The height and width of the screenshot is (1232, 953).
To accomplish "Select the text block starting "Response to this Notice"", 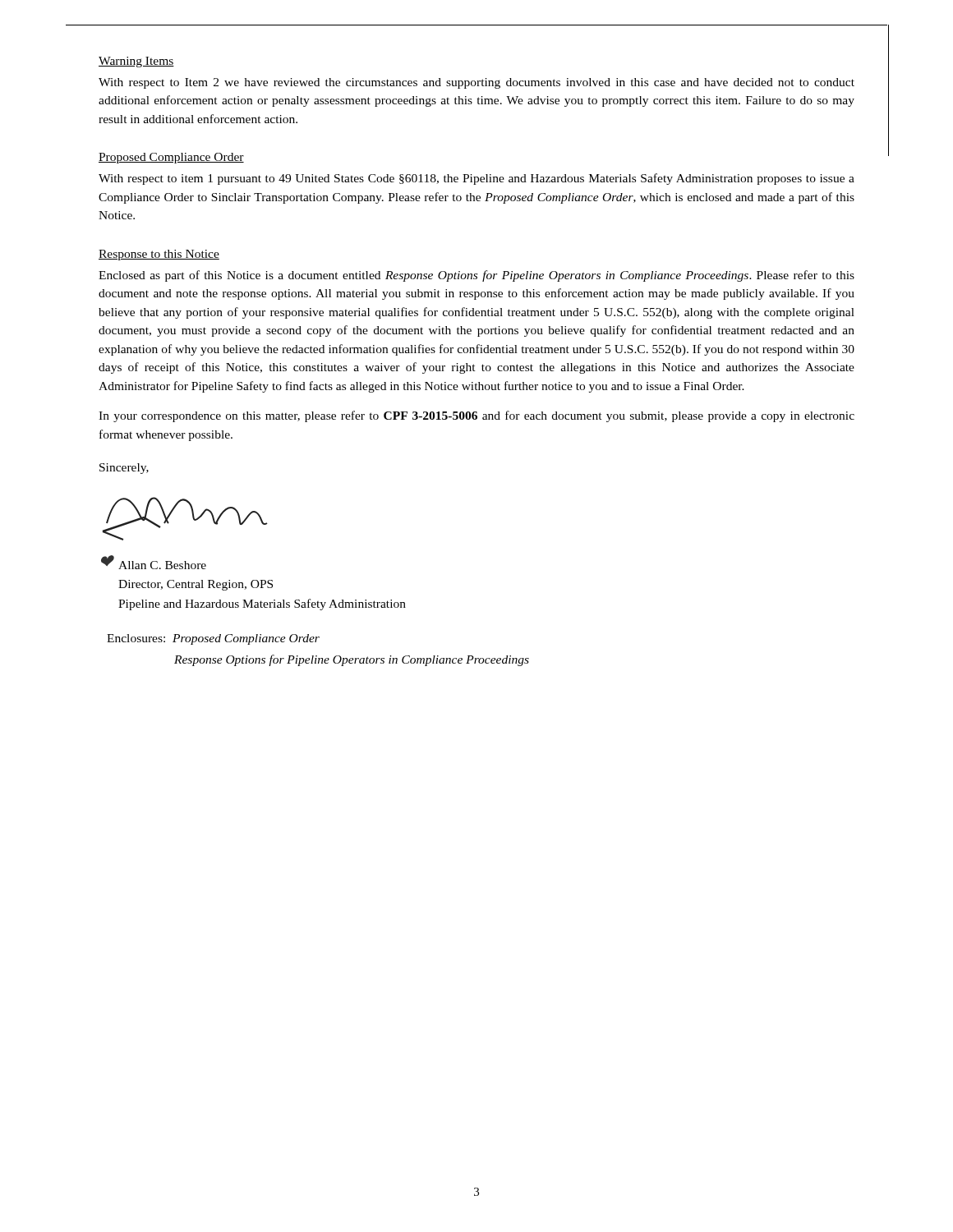I will 159,253.
